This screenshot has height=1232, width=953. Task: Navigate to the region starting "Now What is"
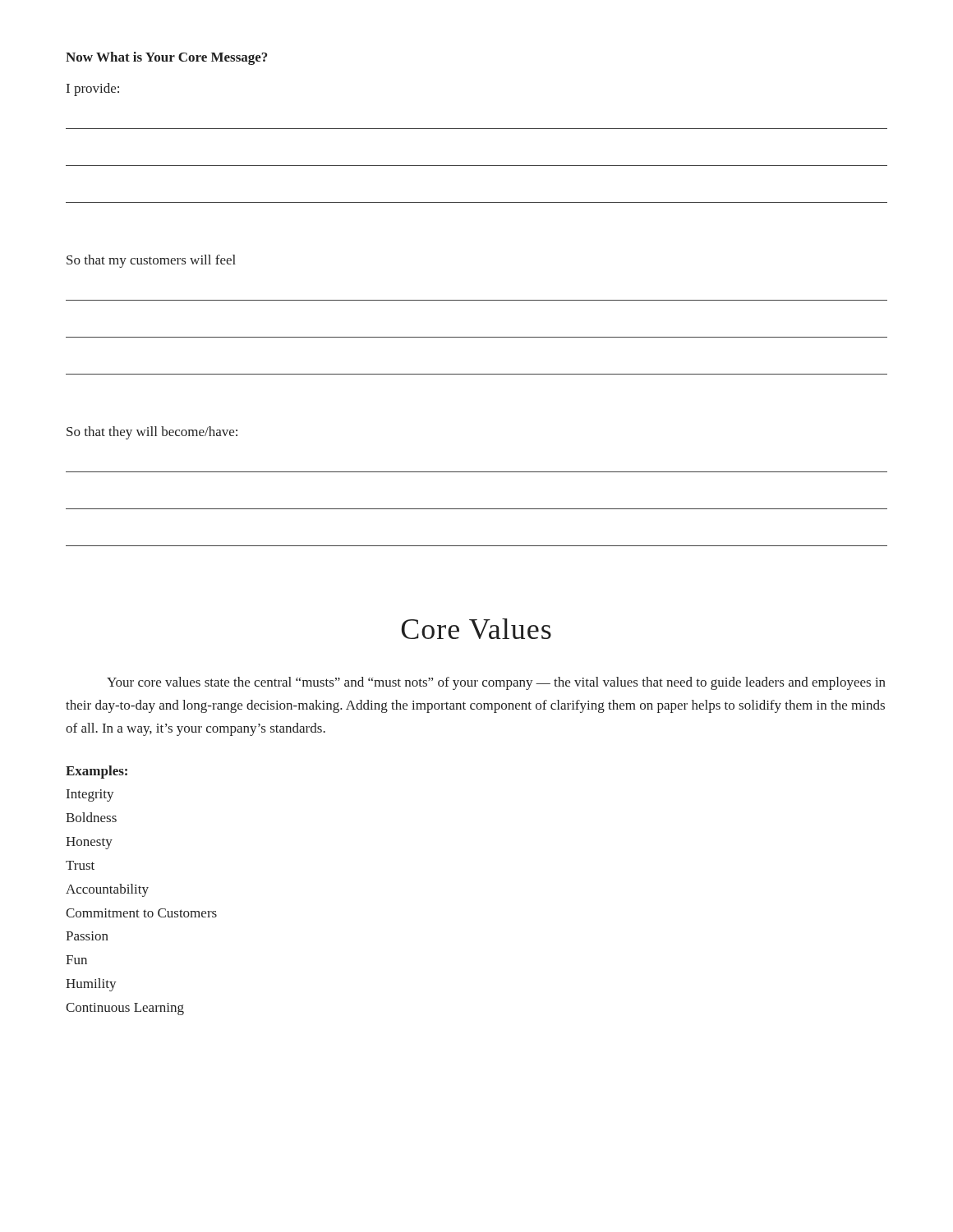[x=167, y=57]
